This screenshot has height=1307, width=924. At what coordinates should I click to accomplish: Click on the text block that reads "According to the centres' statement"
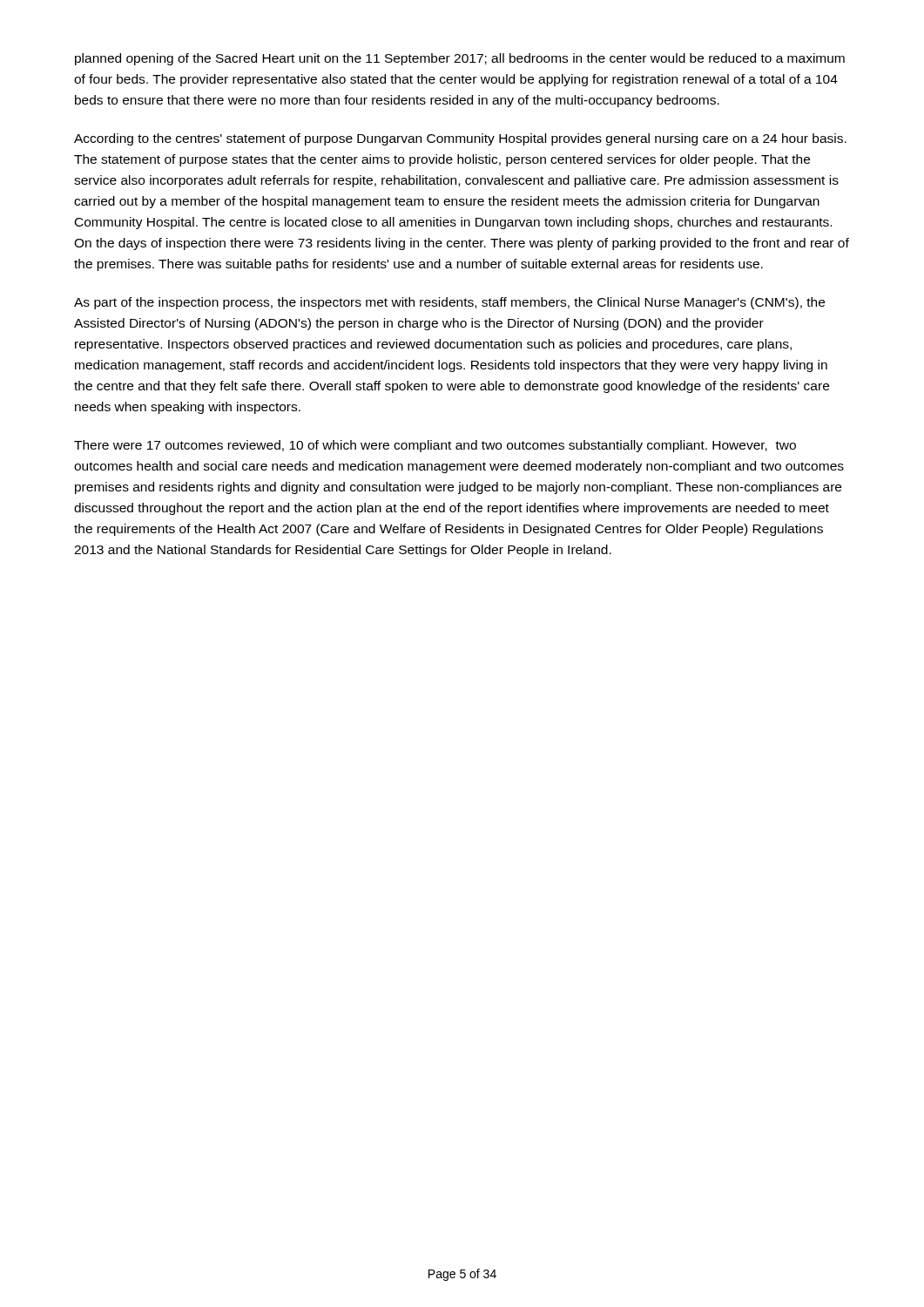pyautogui.click(x=461, y=201)
